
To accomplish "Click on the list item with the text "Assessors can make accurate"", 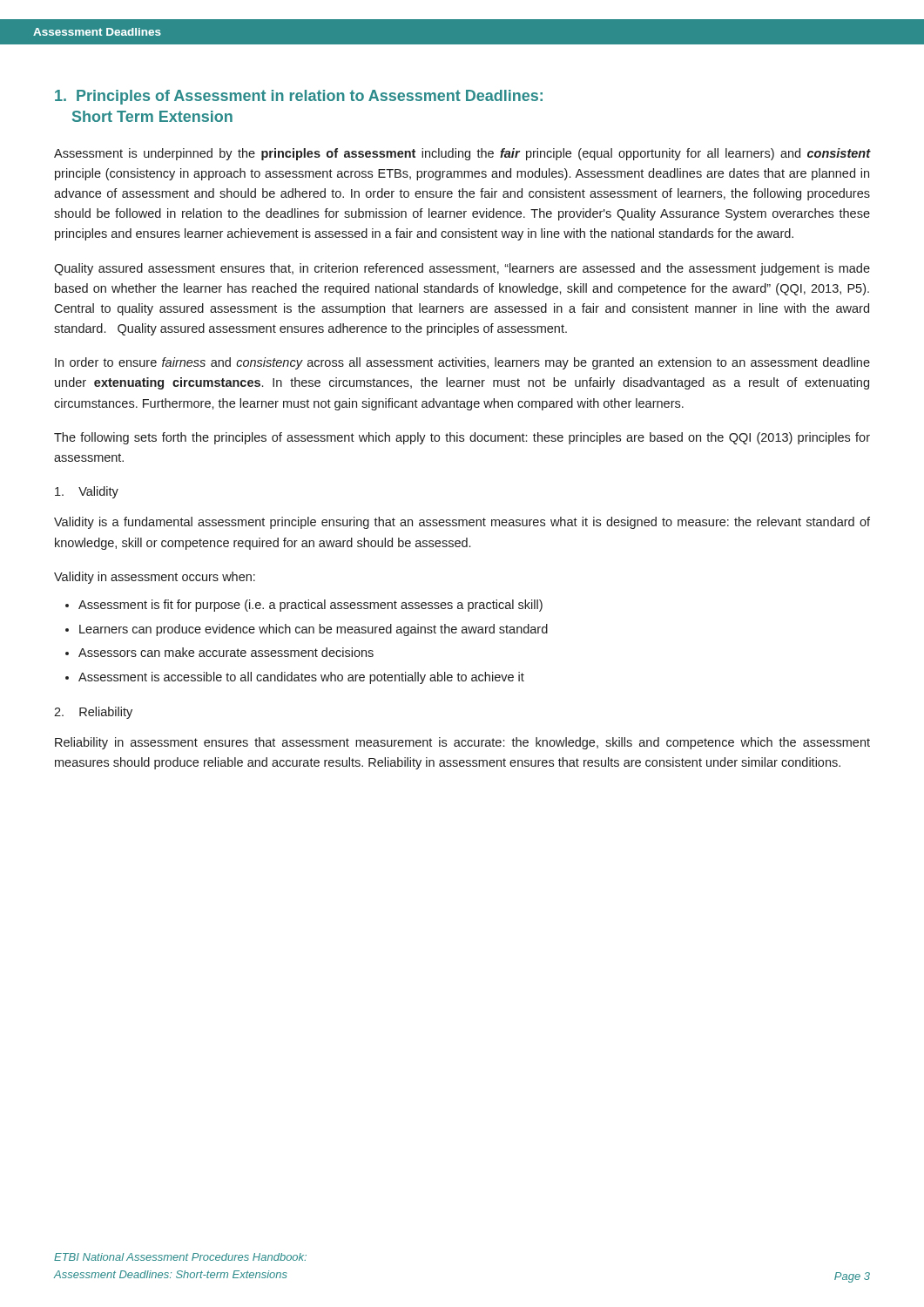I will click(x=226, y=653).
